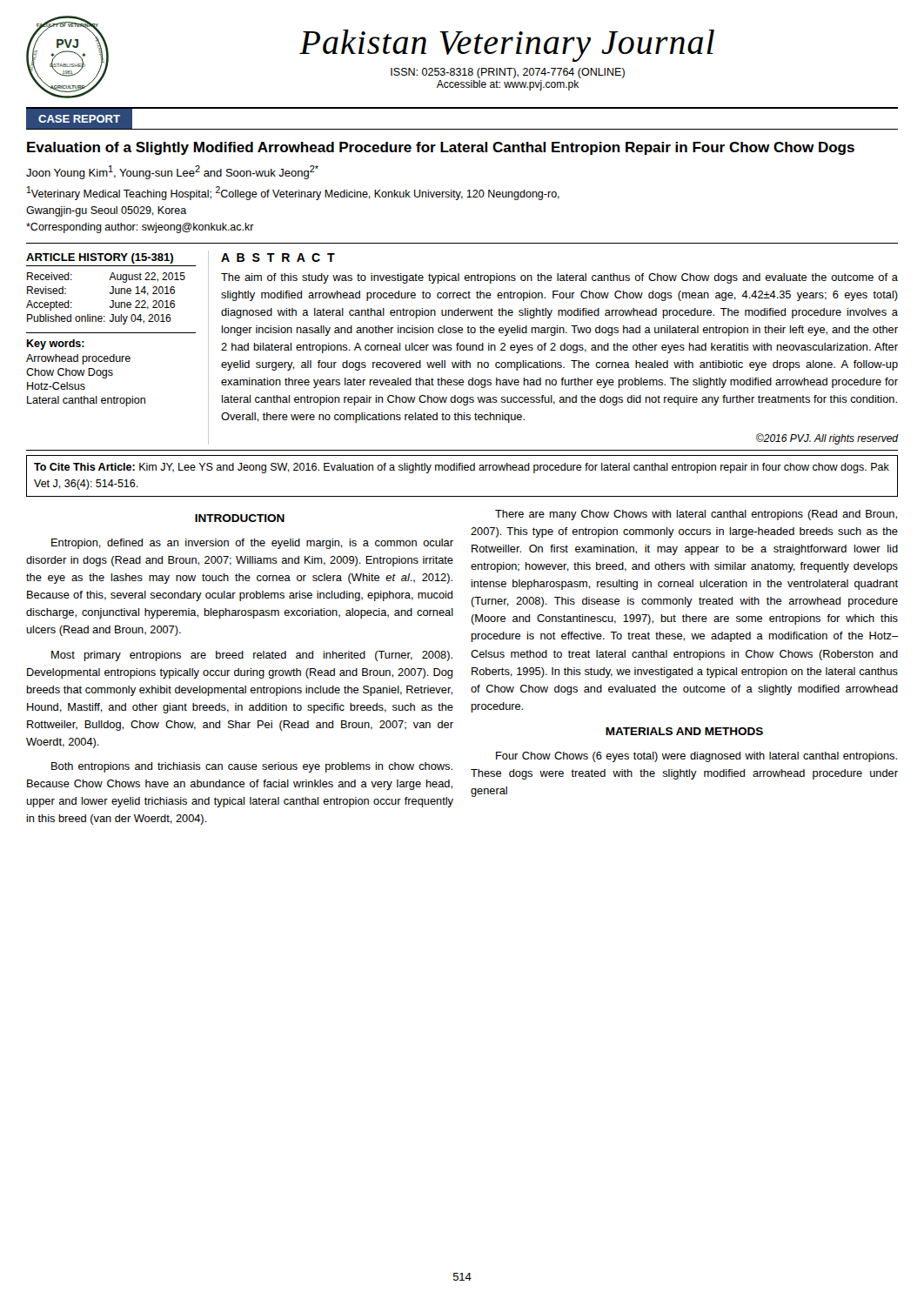
Task: Point to the block starting "Joon Young Kim1, Young-sun Lee2"
Action: tap(172, 171)
